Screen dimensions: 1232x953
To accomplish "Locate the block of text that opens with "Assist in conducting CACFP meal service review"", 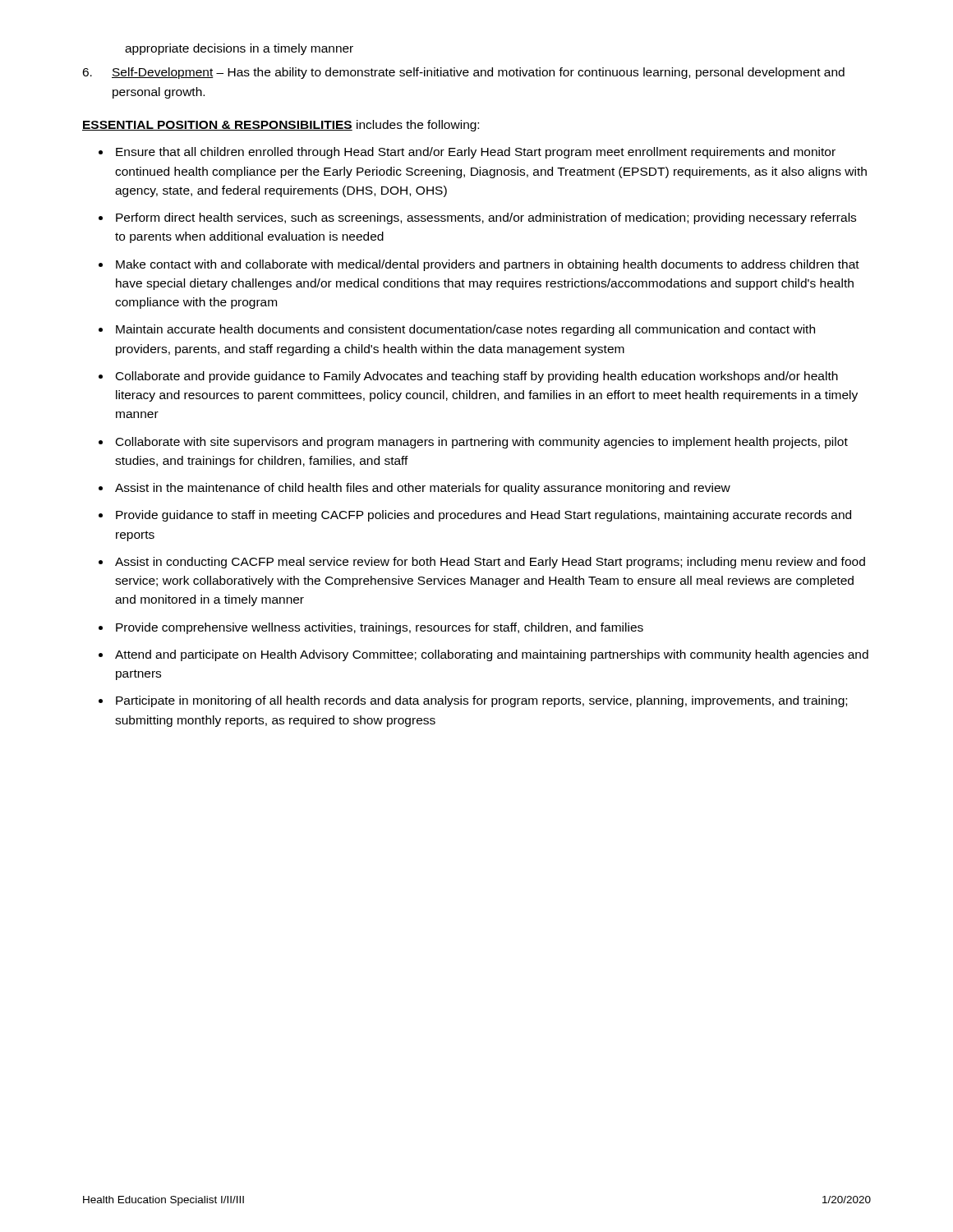I will [x=490, y=580].
